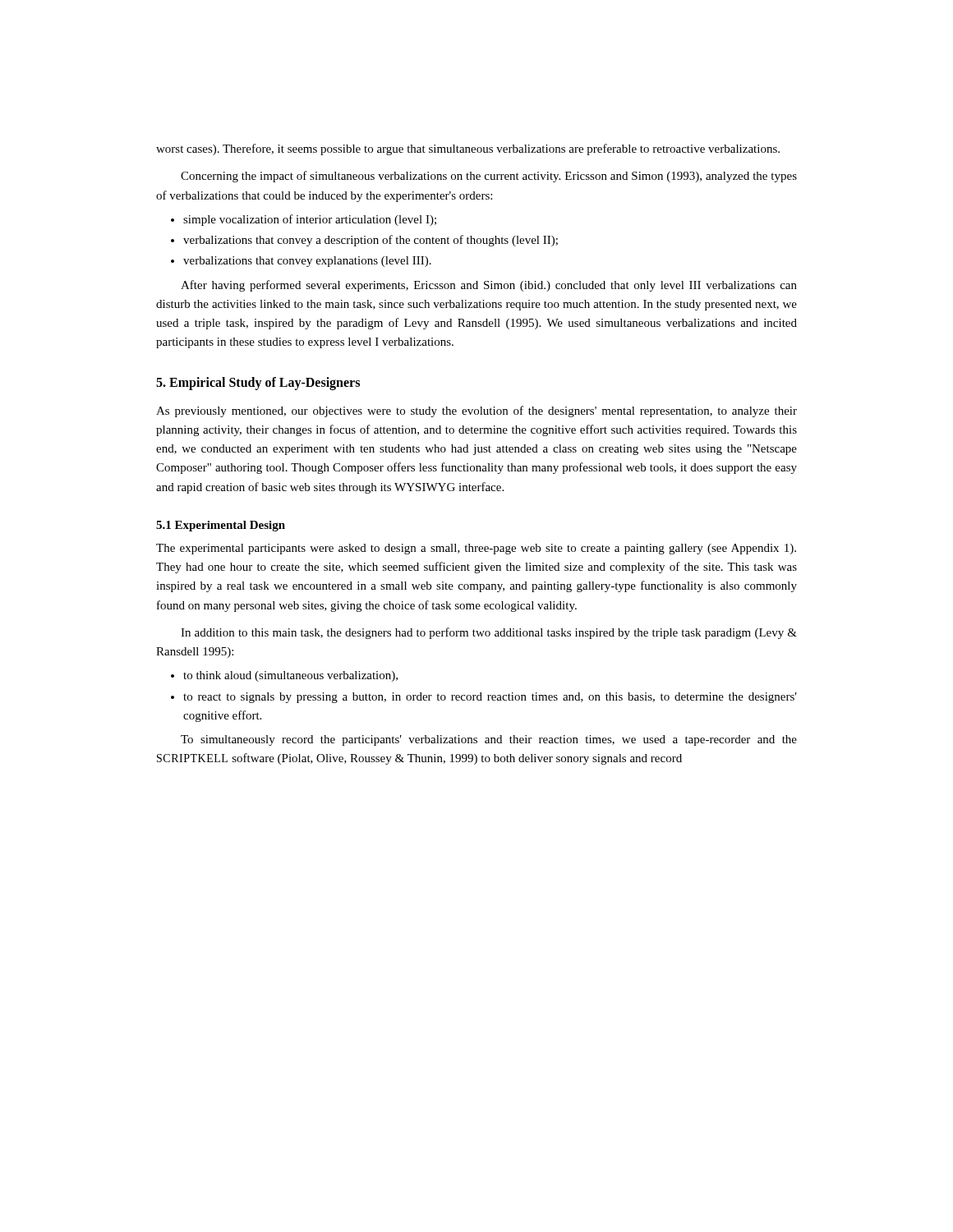The width and height of the screenshot is (953, 1232).
Task: Point to "5. Empirical Study of Lay-Designers"
Action: 258,382
